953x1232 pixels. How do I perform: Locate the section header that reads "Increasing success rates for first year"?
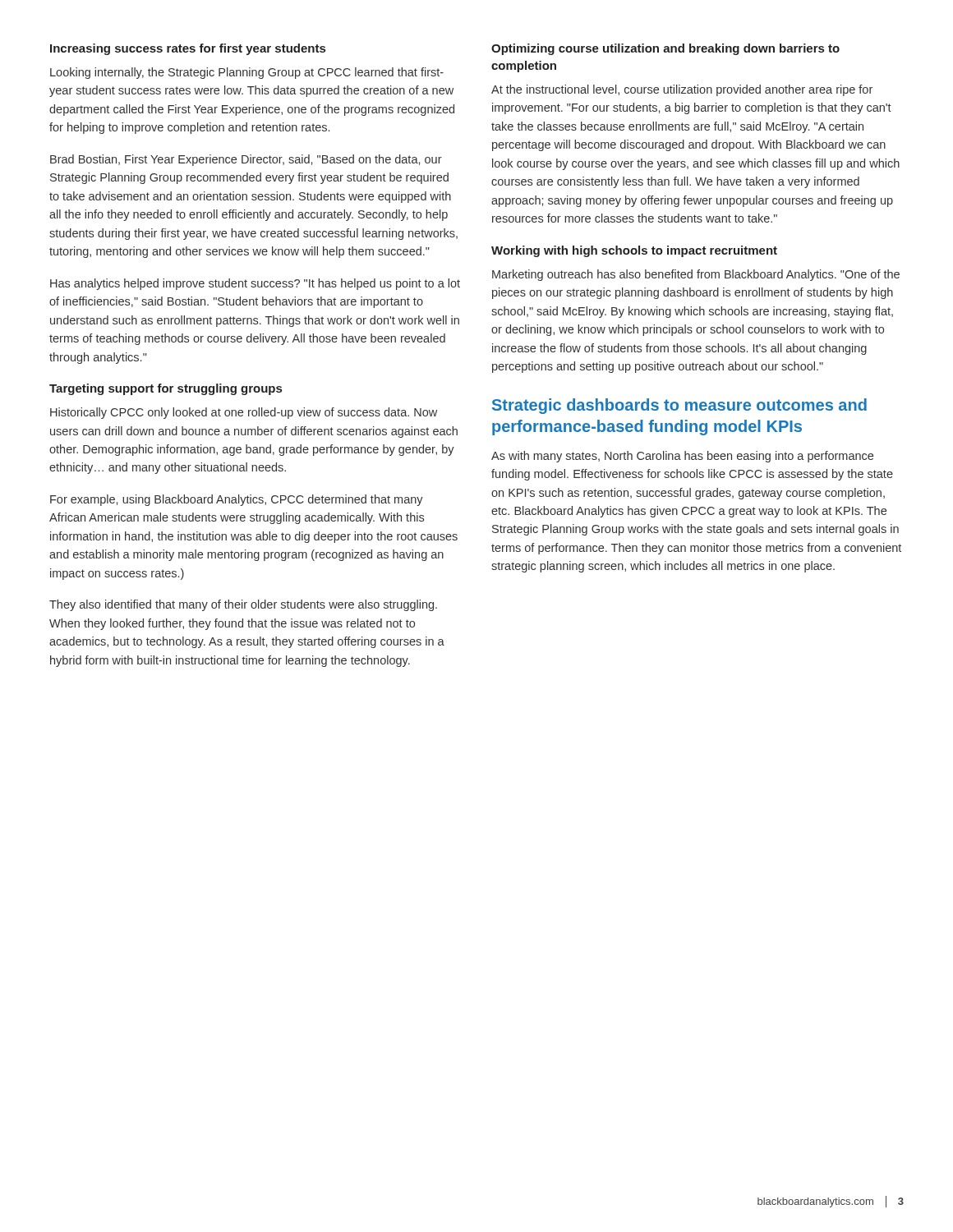[x=188, y=48]
